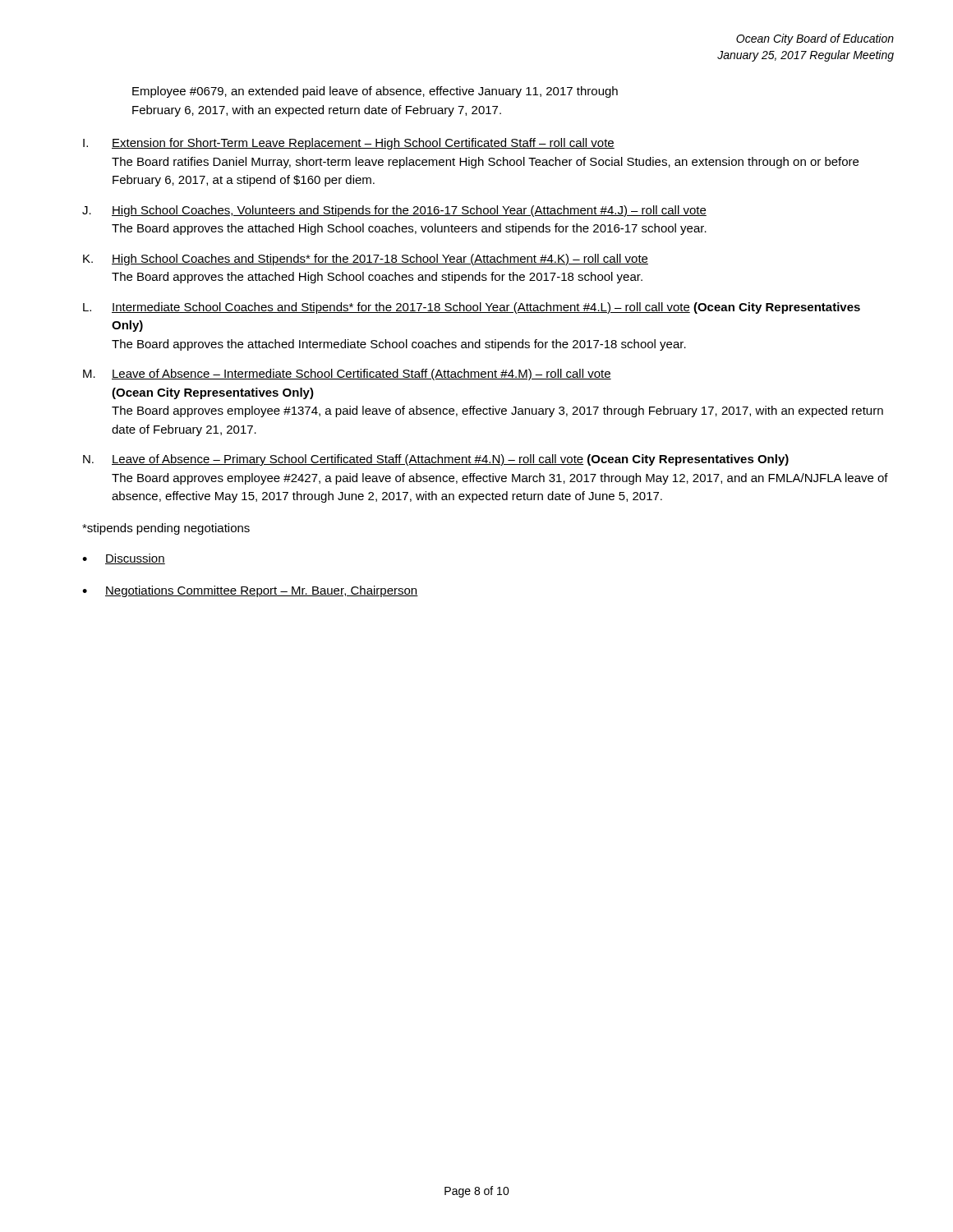Where is the passage that starts "I. Extension for Short-Term Leave"?
Image resolution: width=953 pixels, height=1232 pixels.
pyautogui.click(x=488, y=162)
